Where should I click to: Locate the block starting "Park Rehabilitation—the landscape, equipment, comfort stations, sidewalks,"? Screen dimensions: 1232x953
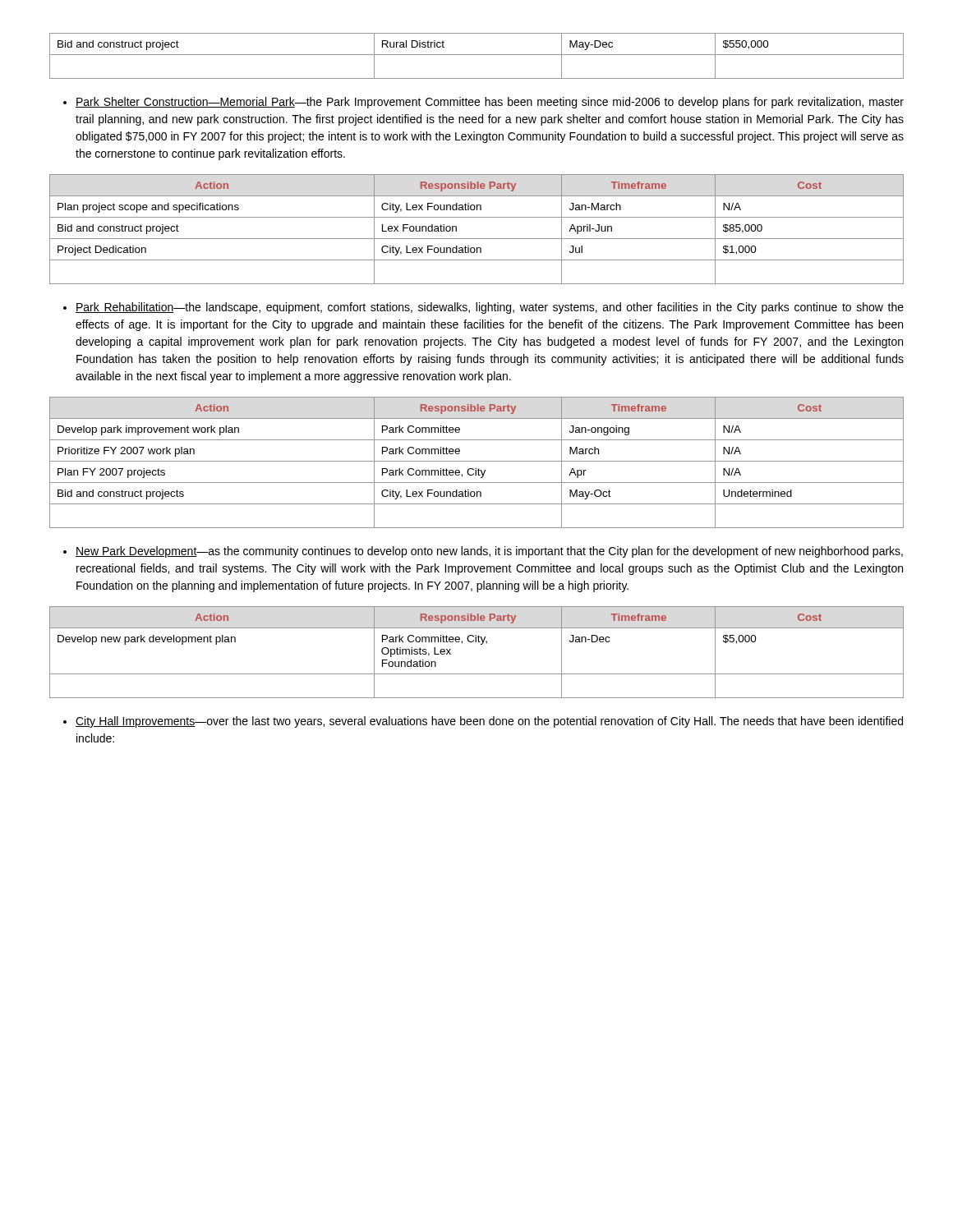[476, 342]
